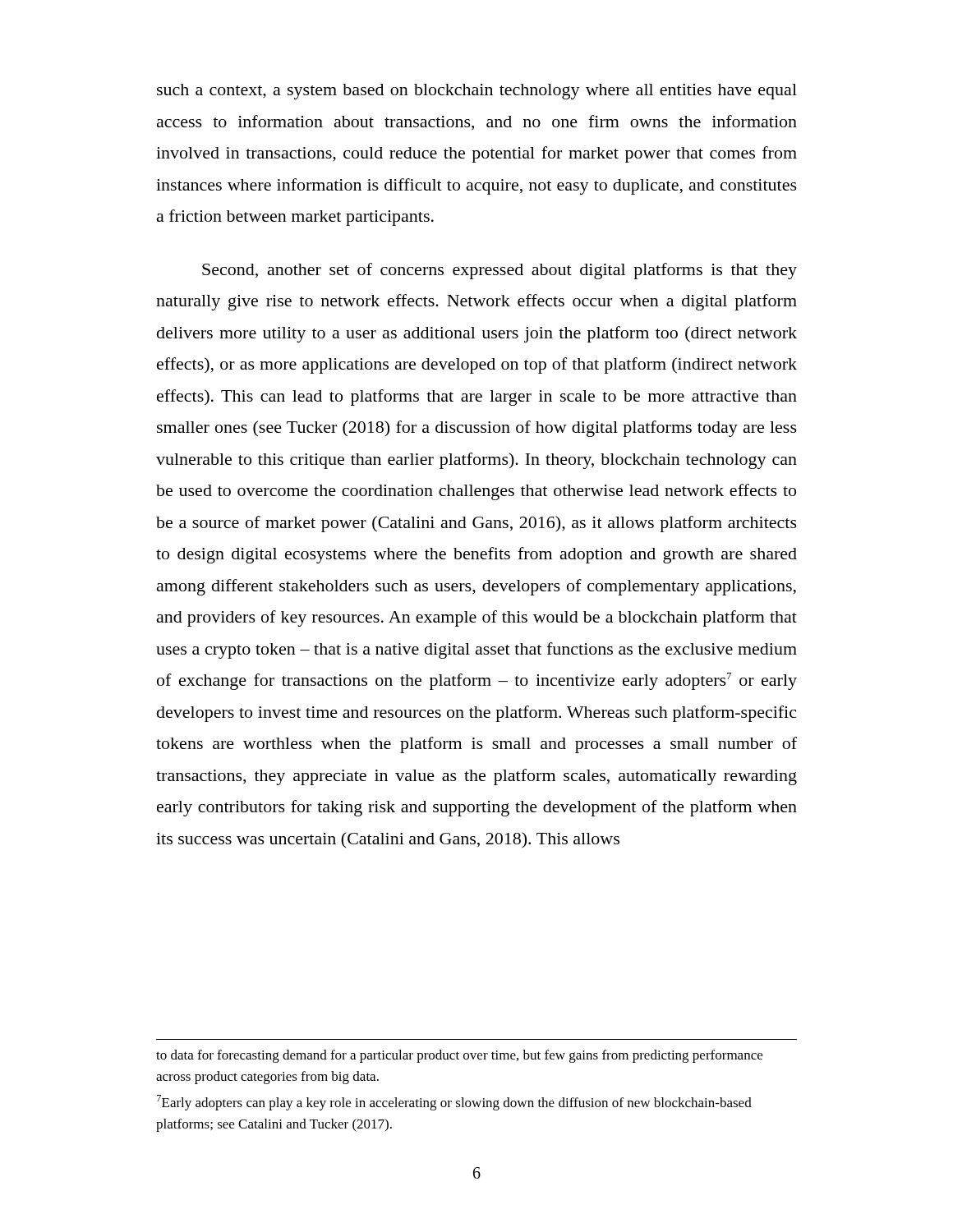Click on the passage starting "Second, another set of concerns"
This screenshot has height=1232, width=953.
pos(476,553)
